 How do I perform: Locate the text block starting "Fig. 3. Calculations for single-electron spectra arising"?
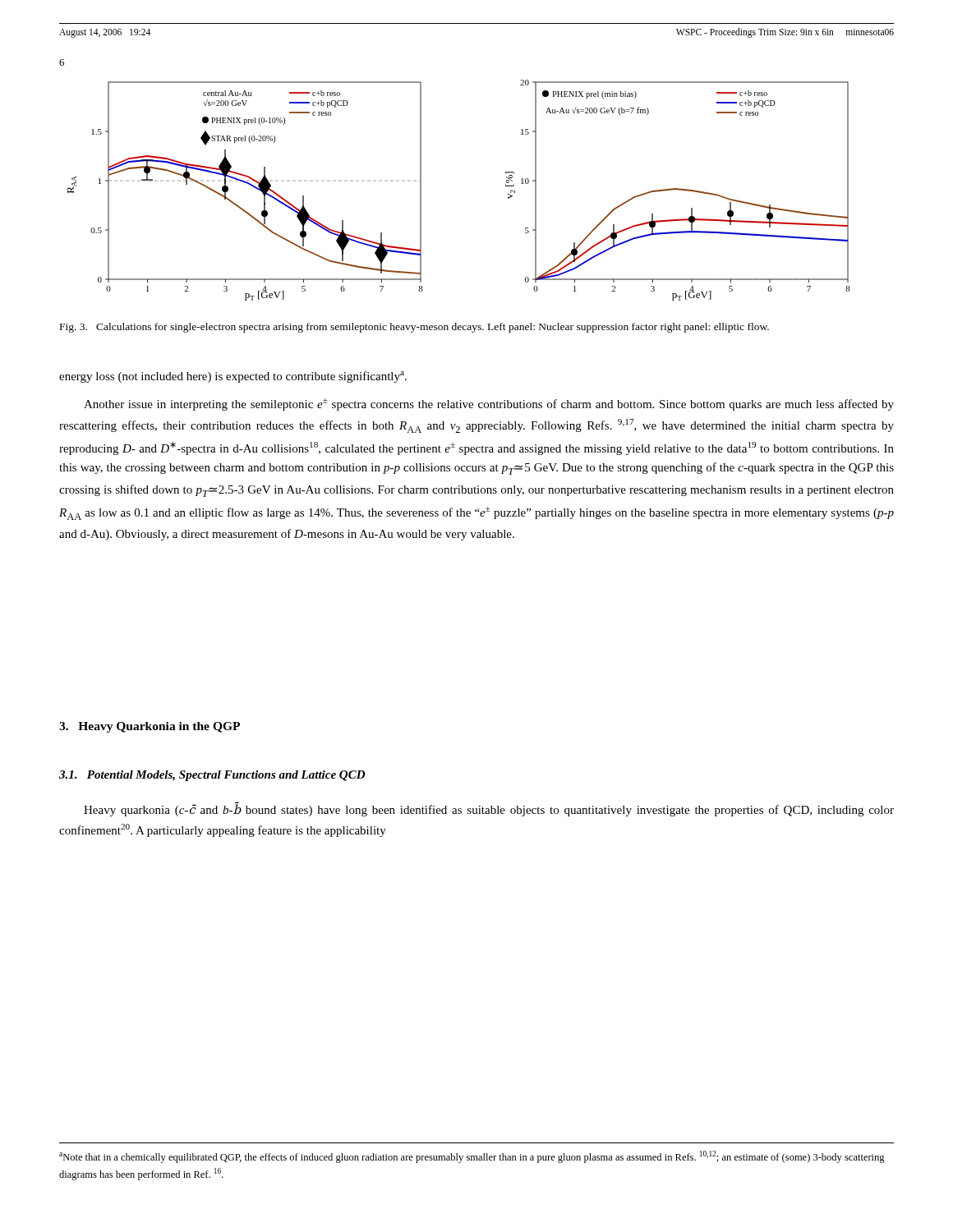414,326
